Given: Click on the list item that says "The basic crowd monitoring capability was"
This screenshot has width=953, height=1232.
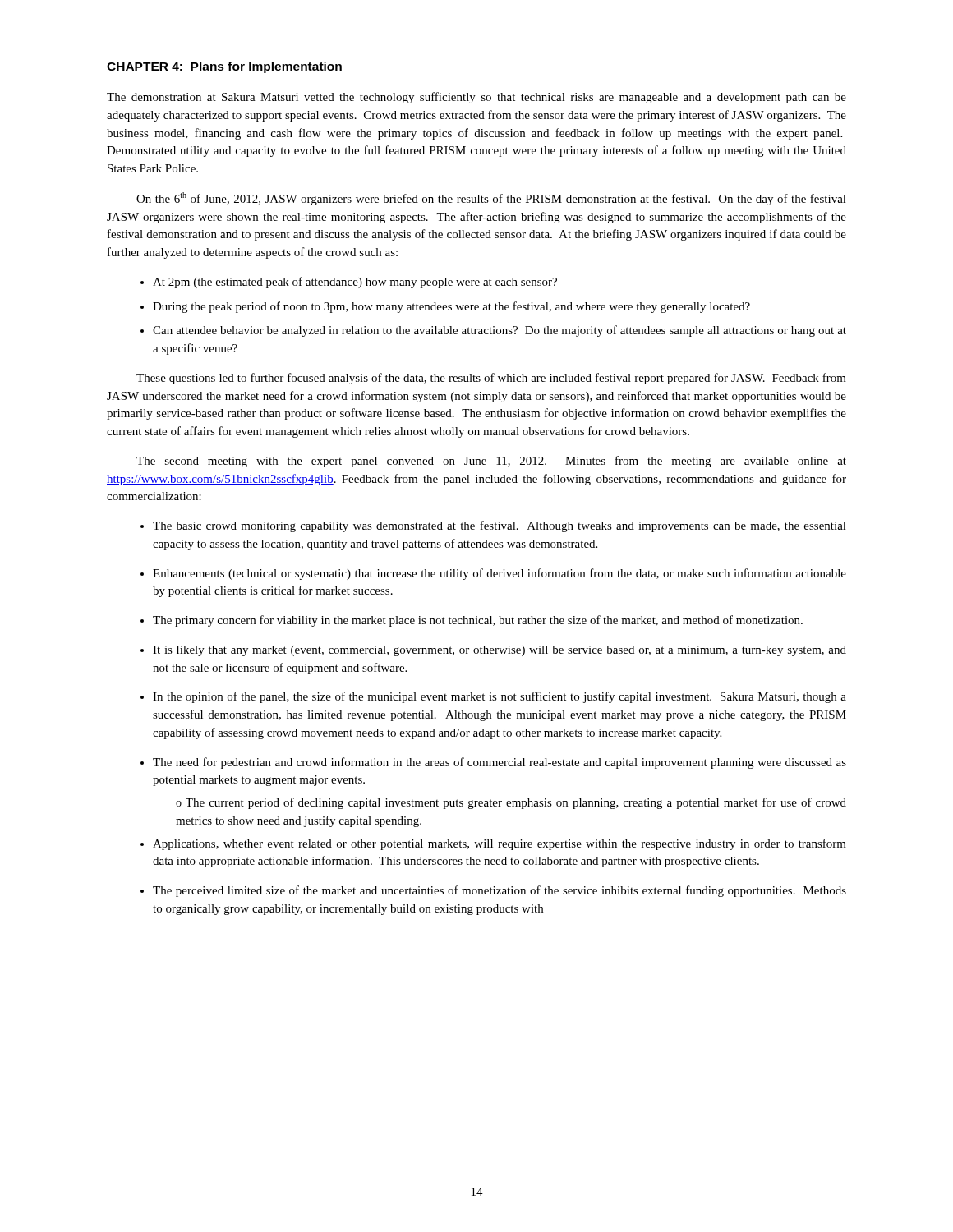Looking at the screenshot, I should click(x=499, y=535).
